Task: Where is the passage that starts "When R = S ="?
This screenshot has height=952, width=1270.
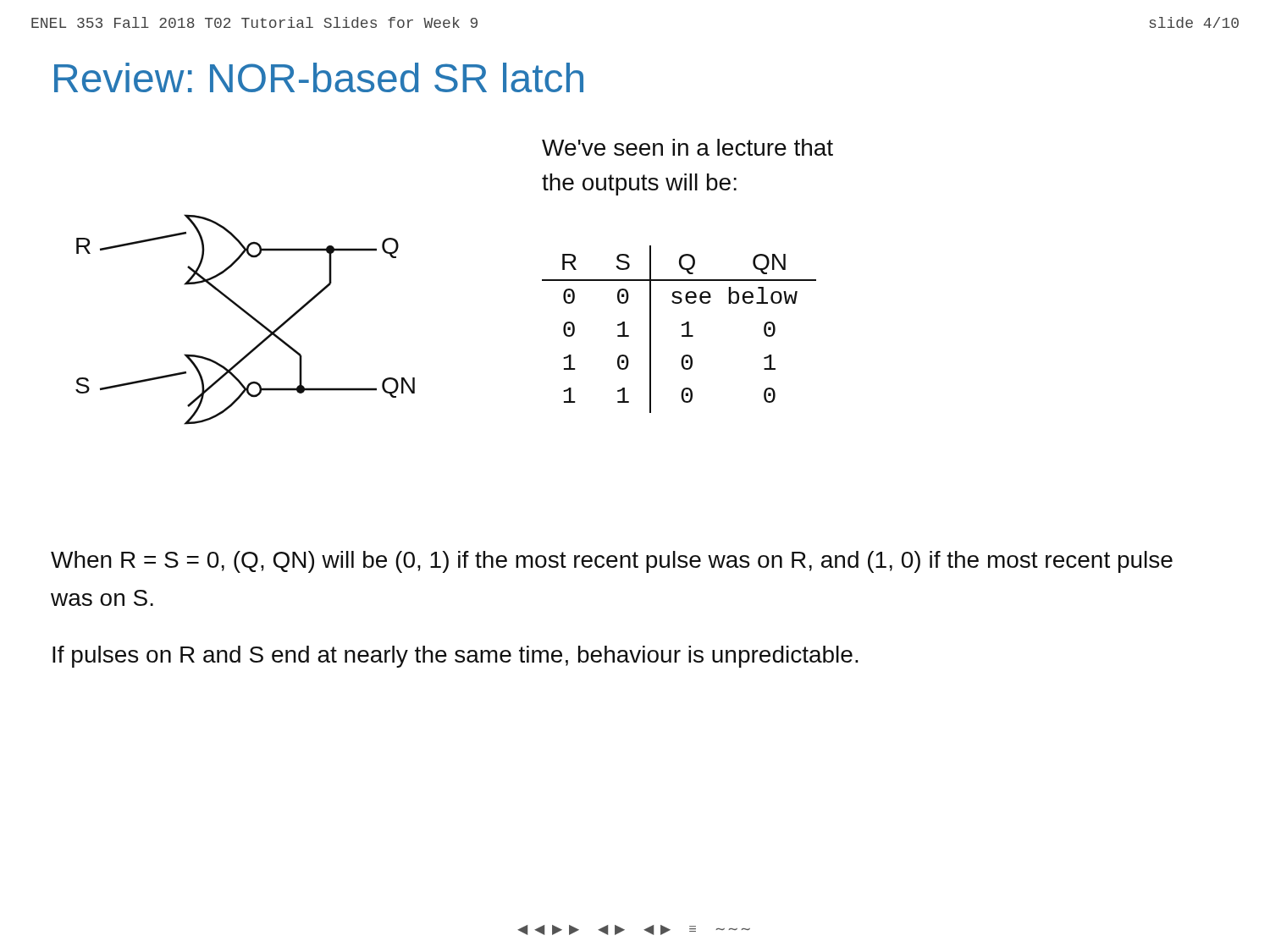Action: pyautogui.click(x=612, y=562)
